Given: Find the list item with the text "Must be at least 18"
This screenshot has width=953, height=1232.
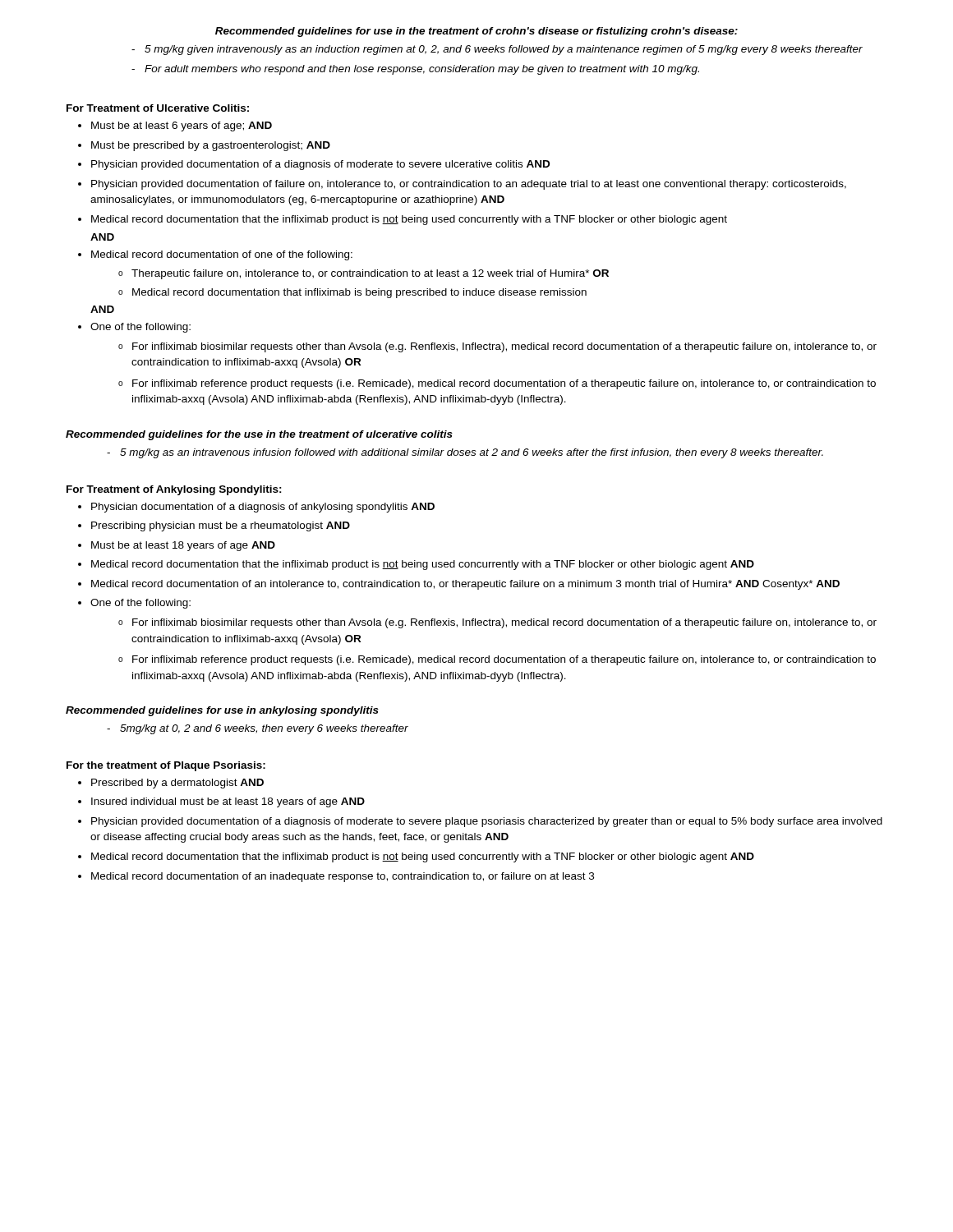Looking at the screenshot, I should coord(183,546).
